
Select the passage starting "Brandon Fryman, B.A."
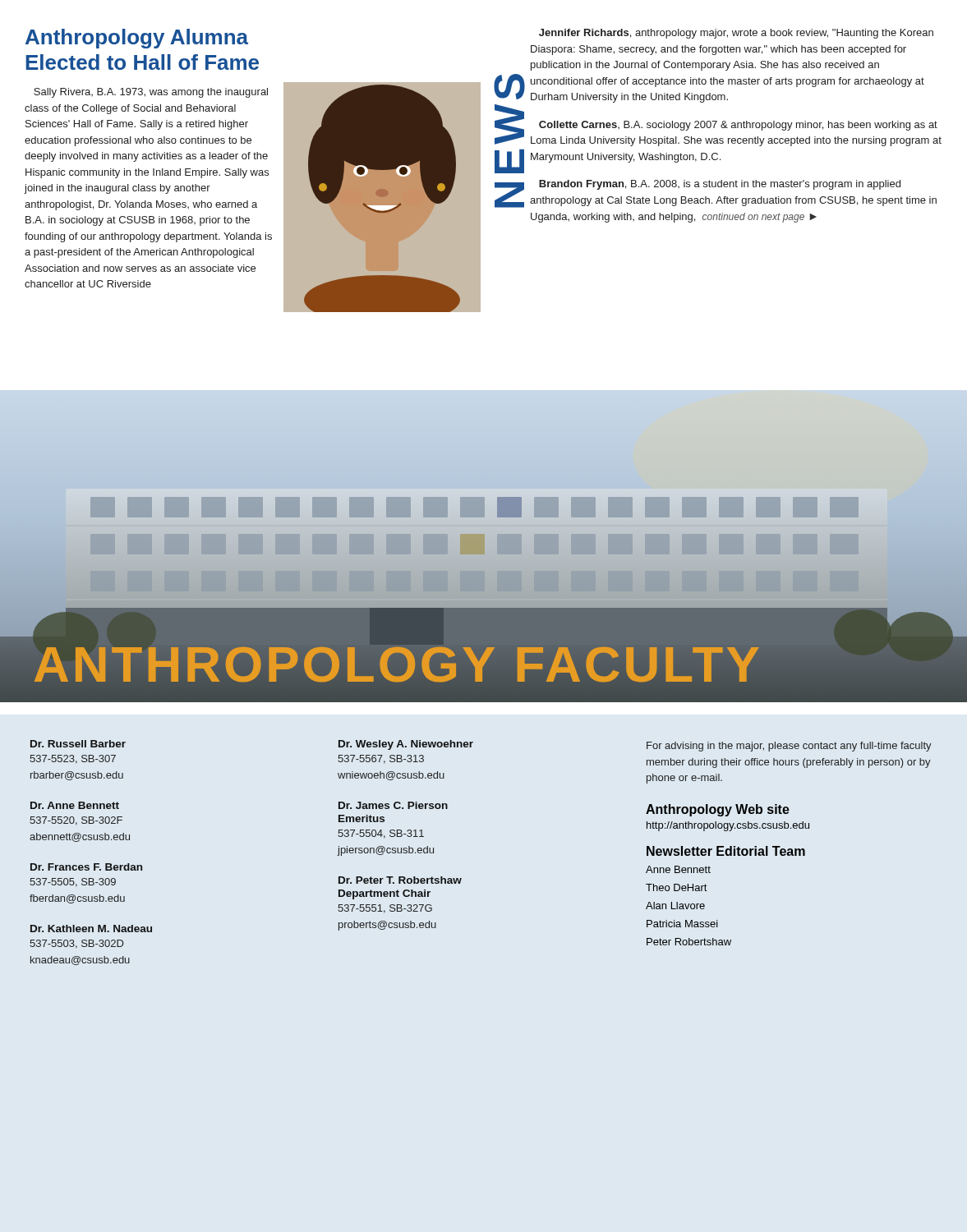pos(734,201)
